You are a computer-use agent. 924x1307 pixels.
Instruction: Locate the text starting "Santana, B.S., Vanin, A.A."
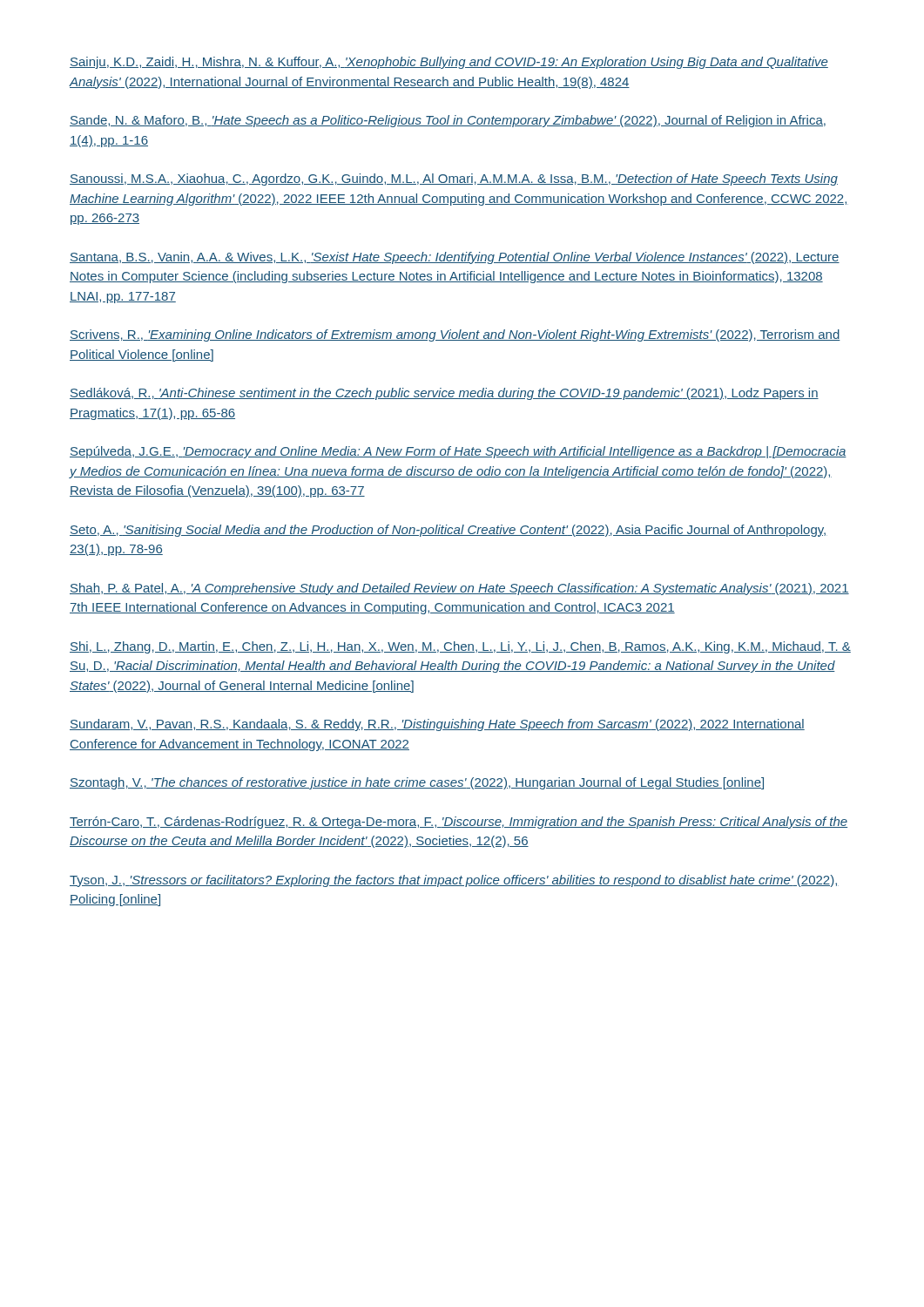454,276
